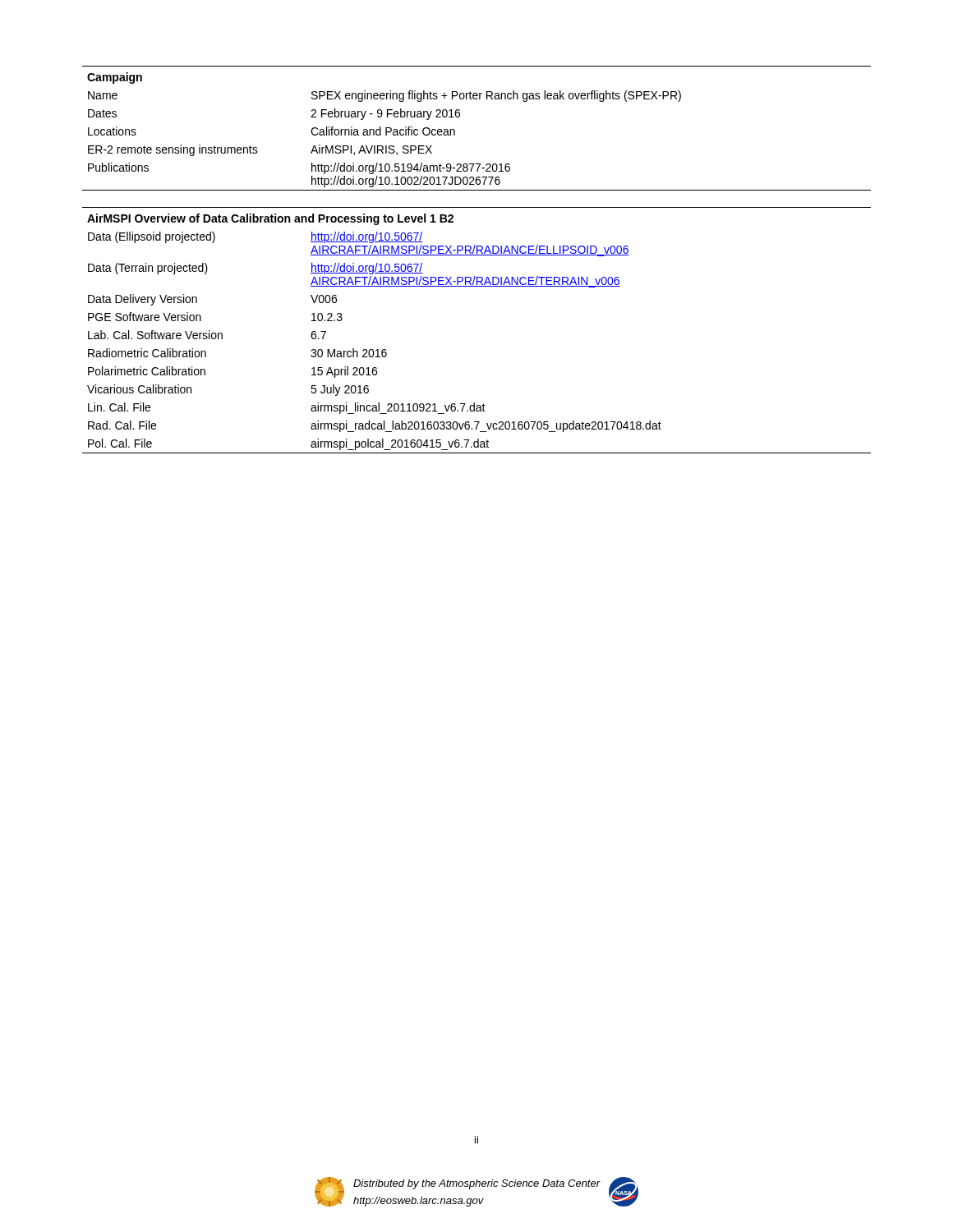
Task: Select the logo
Action: (x=476, y=1192)
